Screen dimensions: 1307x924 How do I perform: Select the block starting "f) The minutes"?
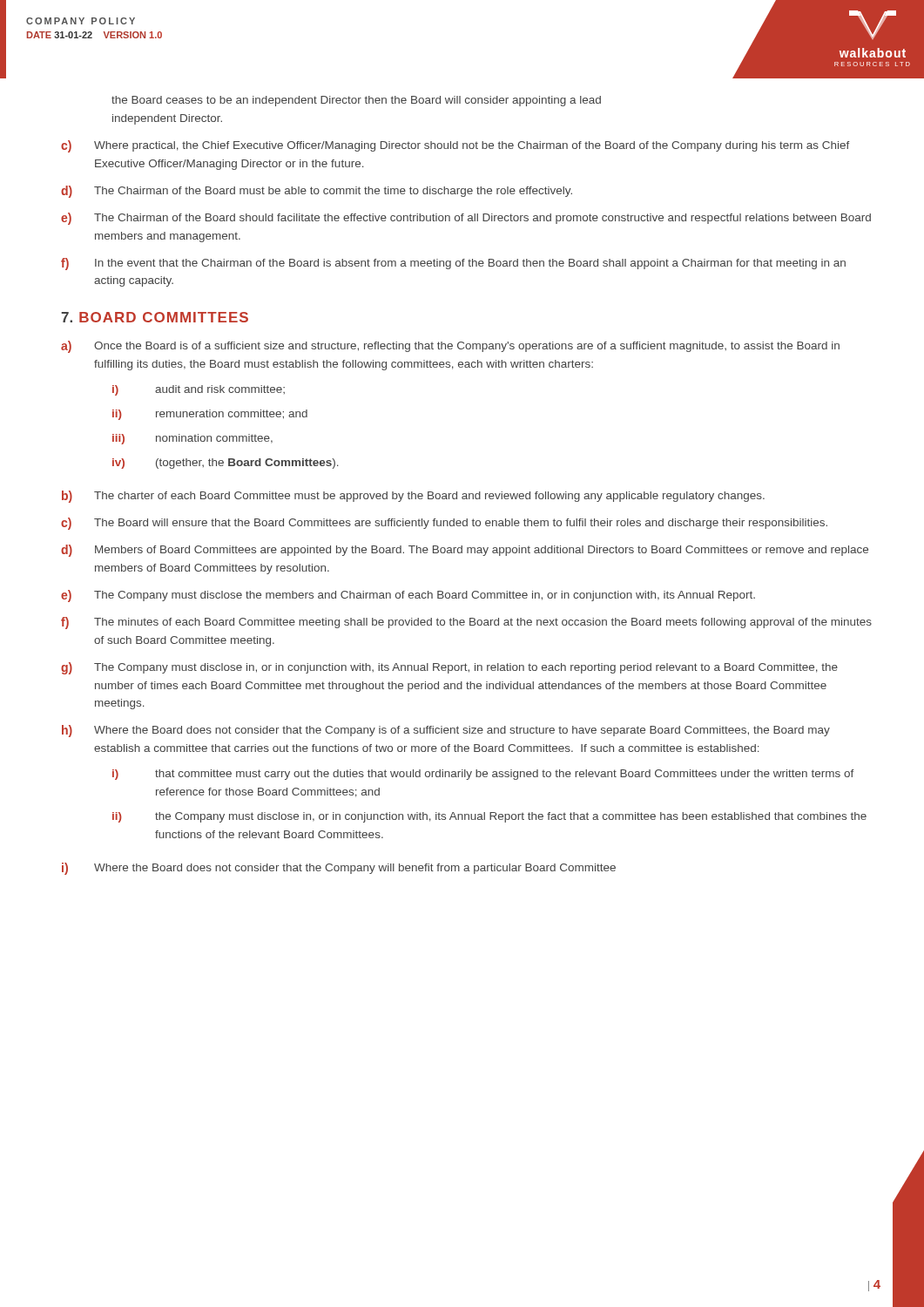click(x=466, y=631)
